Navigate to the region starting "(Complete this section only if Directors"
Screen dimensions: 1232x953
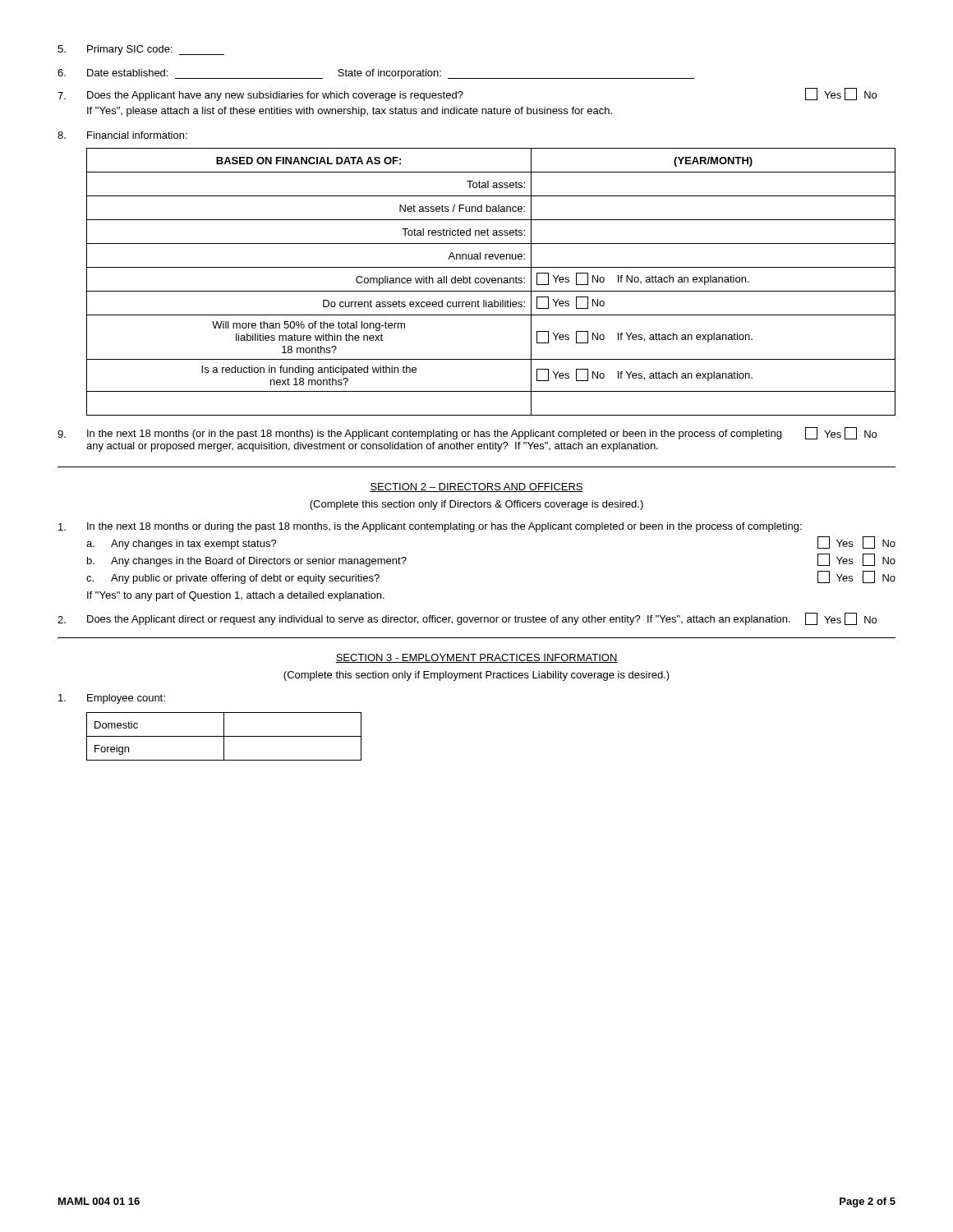tap(476, 504)
